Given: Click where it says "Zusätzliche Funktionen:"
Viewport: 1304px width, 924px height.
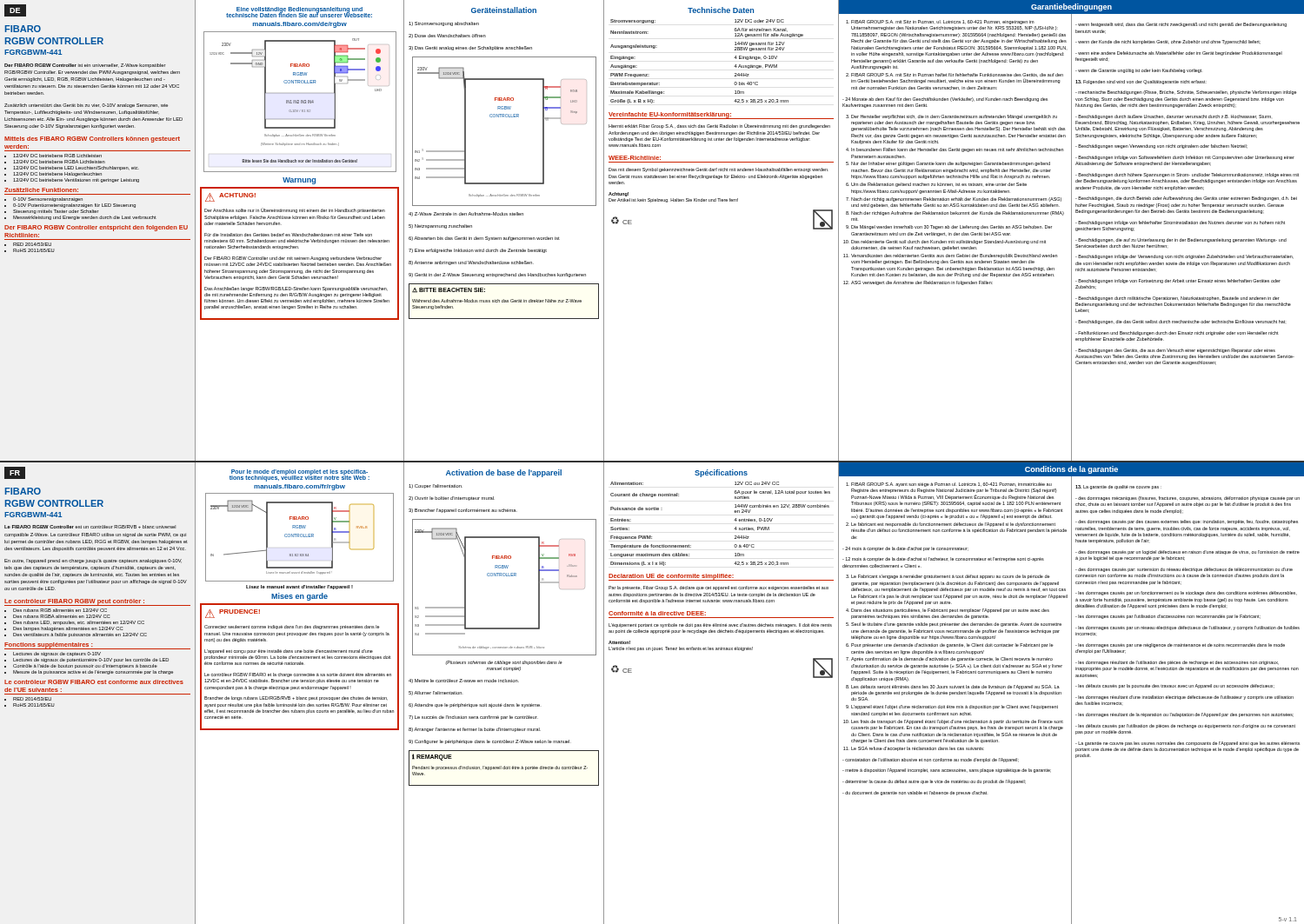Looking at the screenshot, I should pos(42,190).
